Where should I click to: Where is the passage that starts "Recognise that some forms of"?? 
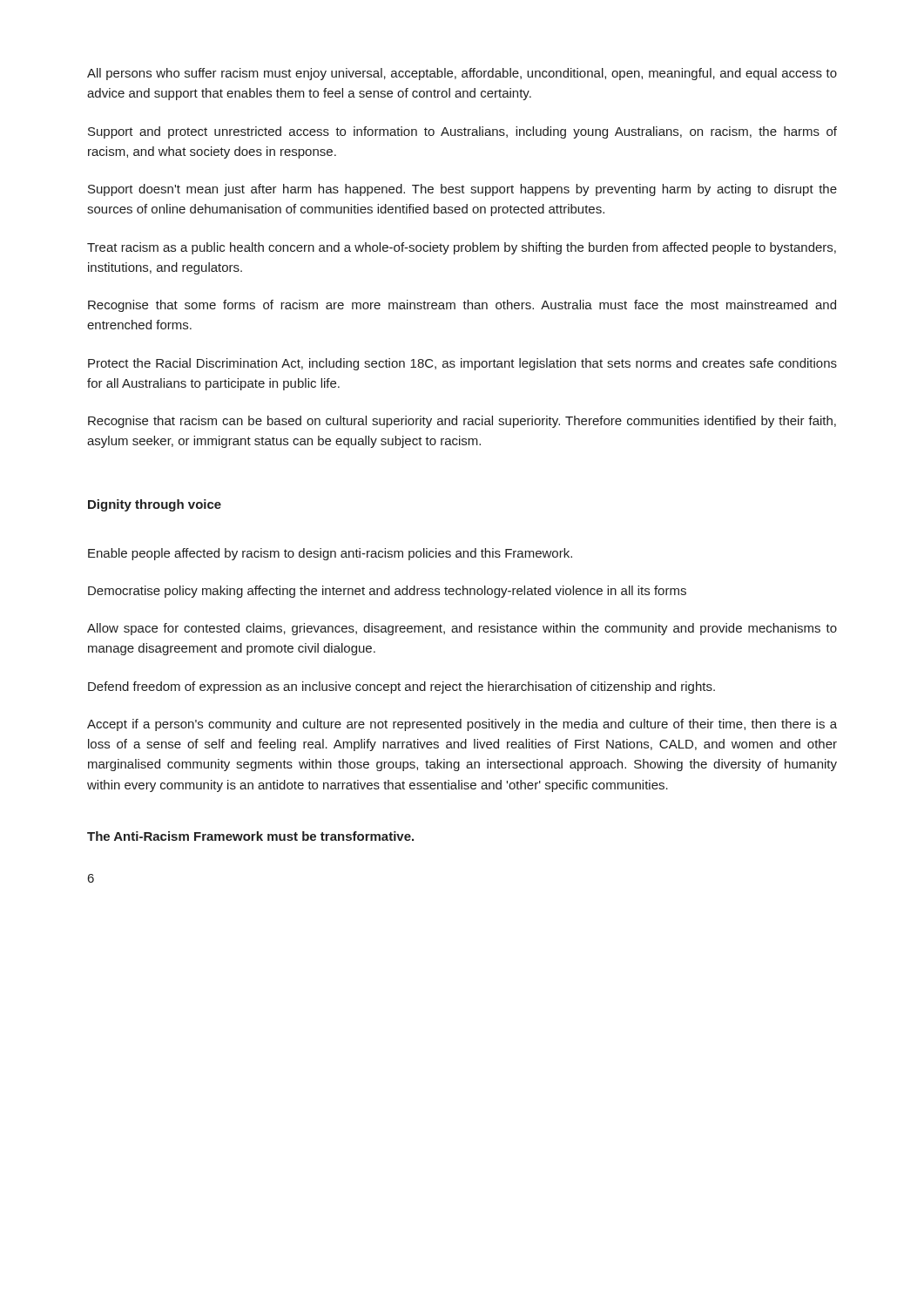click(x=462, y=315)
